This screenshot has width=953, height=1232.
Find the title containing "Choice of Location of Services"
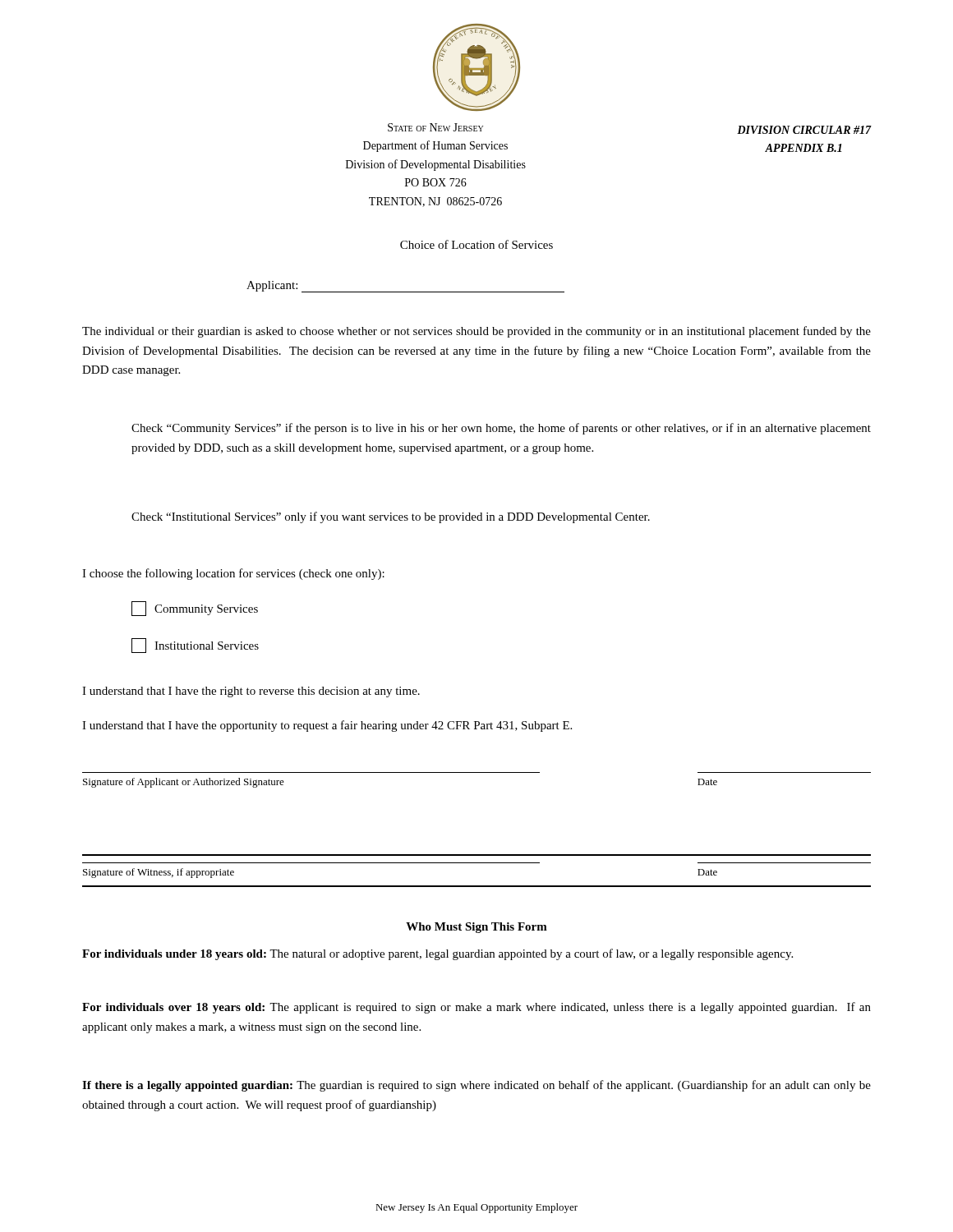(x=476, y=245)
